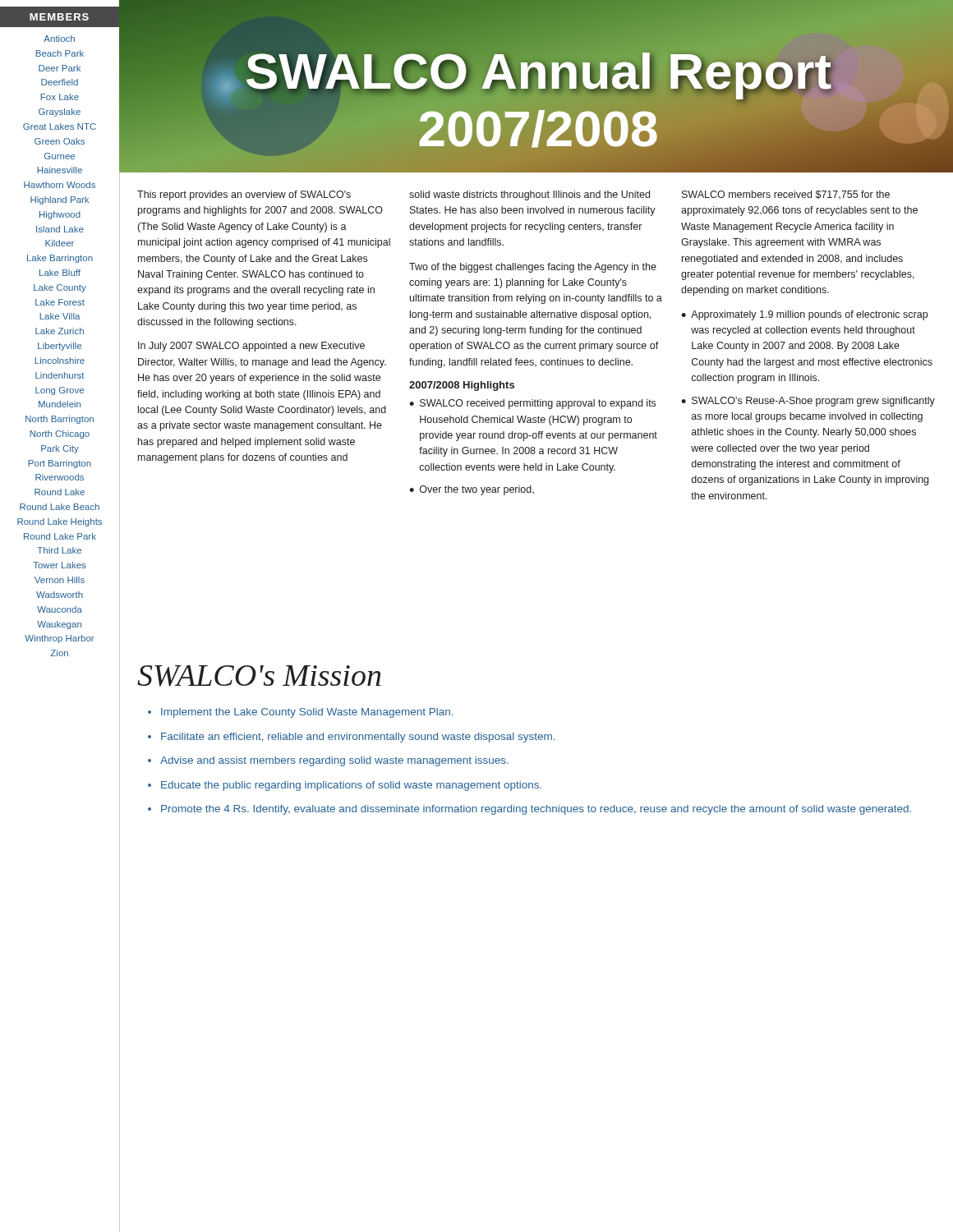Click on the text block starting "Third Lake"
The height and width of the screenshot is (1232, 953).
click(x=60, y=551)
